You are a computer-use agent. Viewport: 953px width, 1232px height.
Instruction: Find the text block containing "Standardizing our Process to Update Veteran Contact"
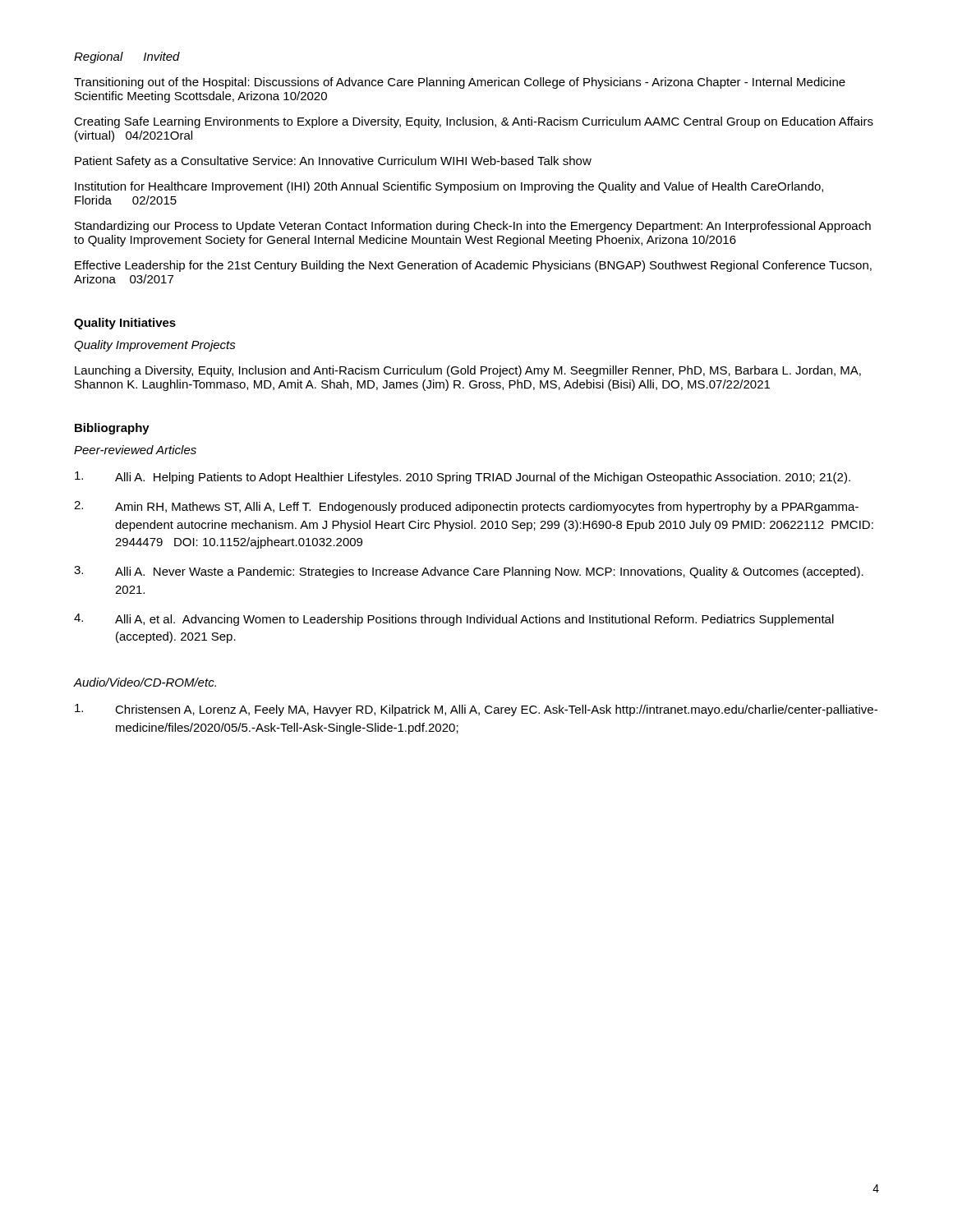(x=473, y=232)
